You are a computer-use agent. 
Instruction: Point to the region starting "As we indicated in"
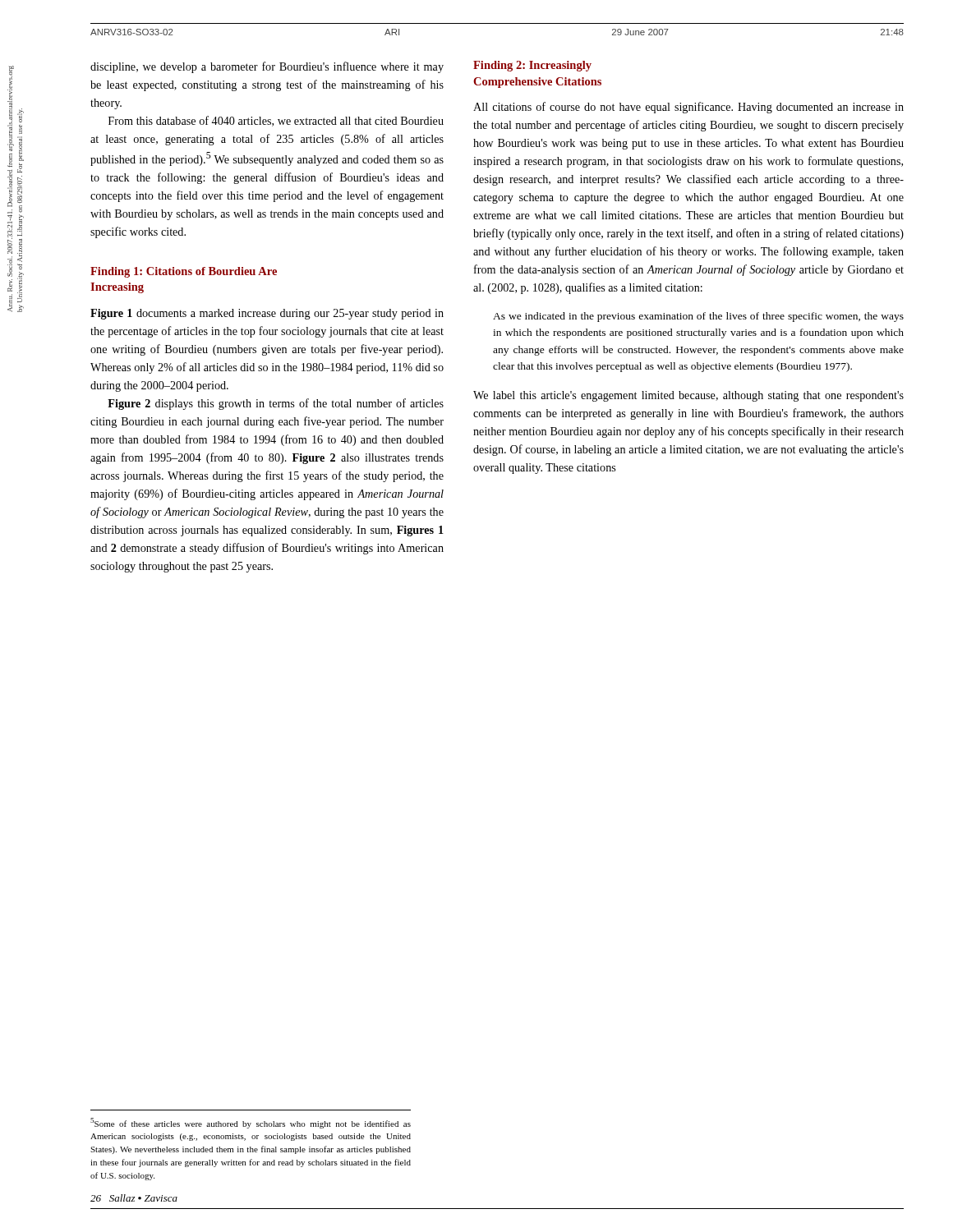coord(698,341)
